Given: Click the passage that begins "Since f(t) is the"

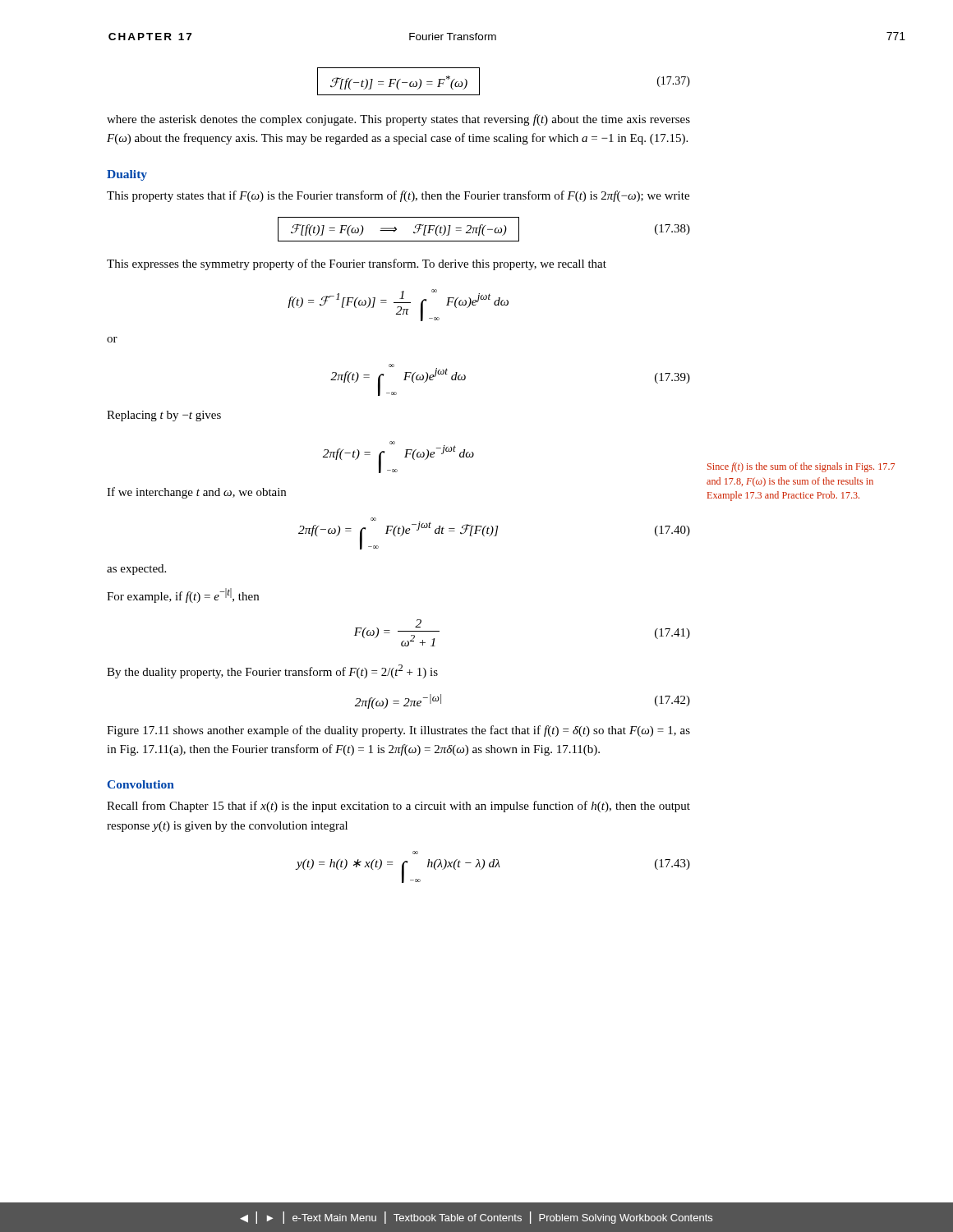Looking at the screenshot, I should point(801,481).
